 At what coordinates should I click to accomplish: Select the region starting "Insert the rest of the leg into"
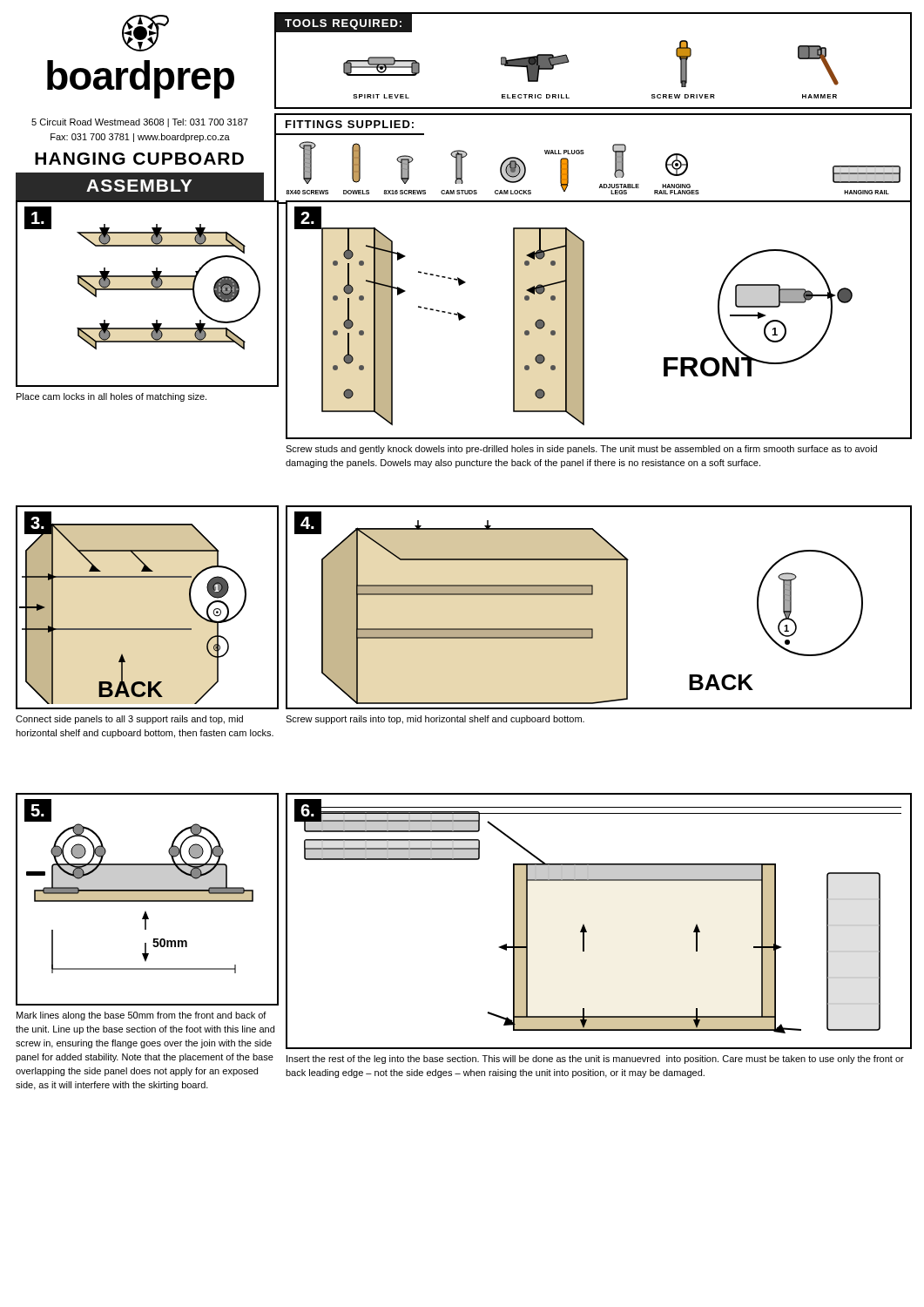coord(595,1066)
